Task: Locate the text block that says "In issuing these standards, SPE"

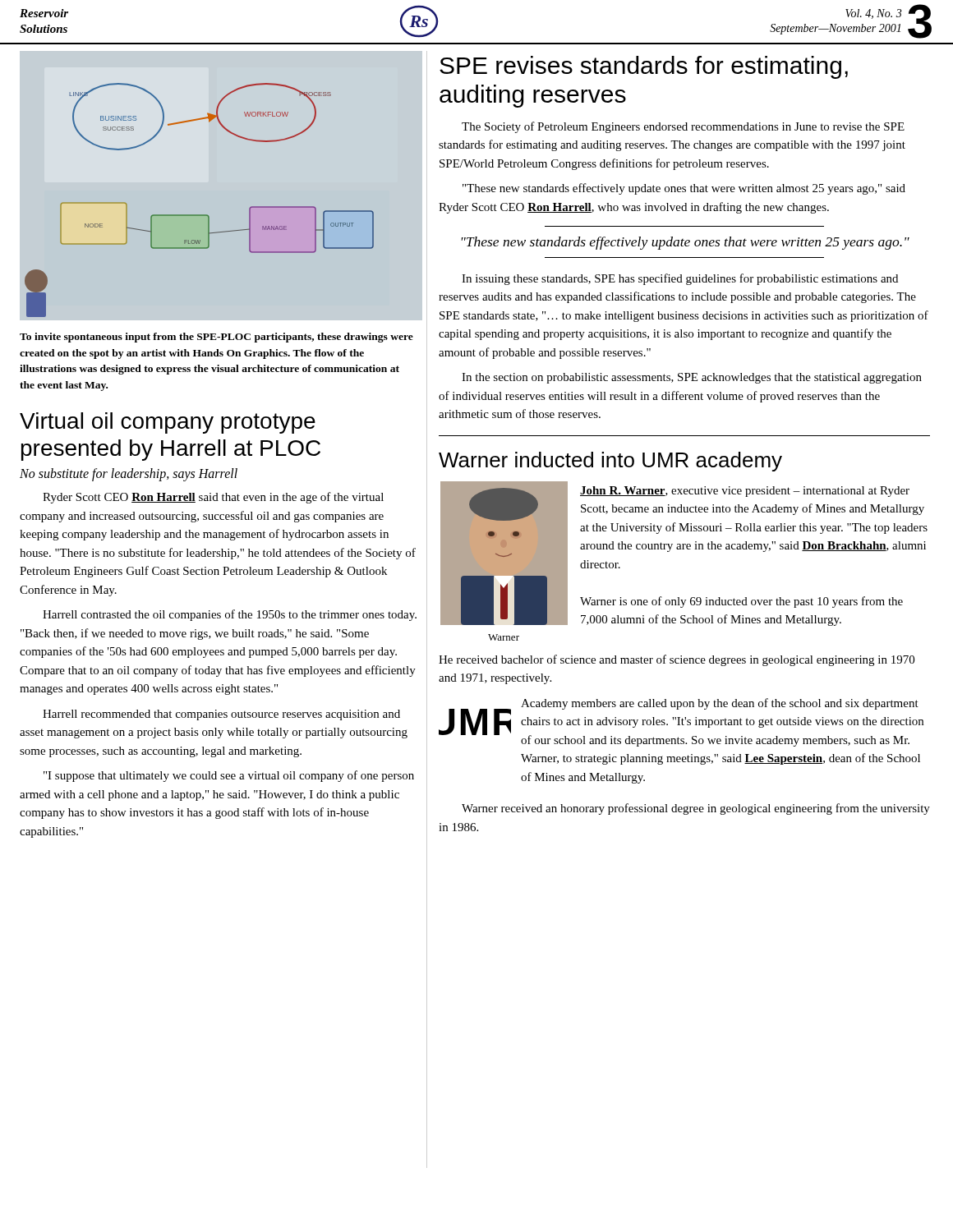Action: pos(684,346)
